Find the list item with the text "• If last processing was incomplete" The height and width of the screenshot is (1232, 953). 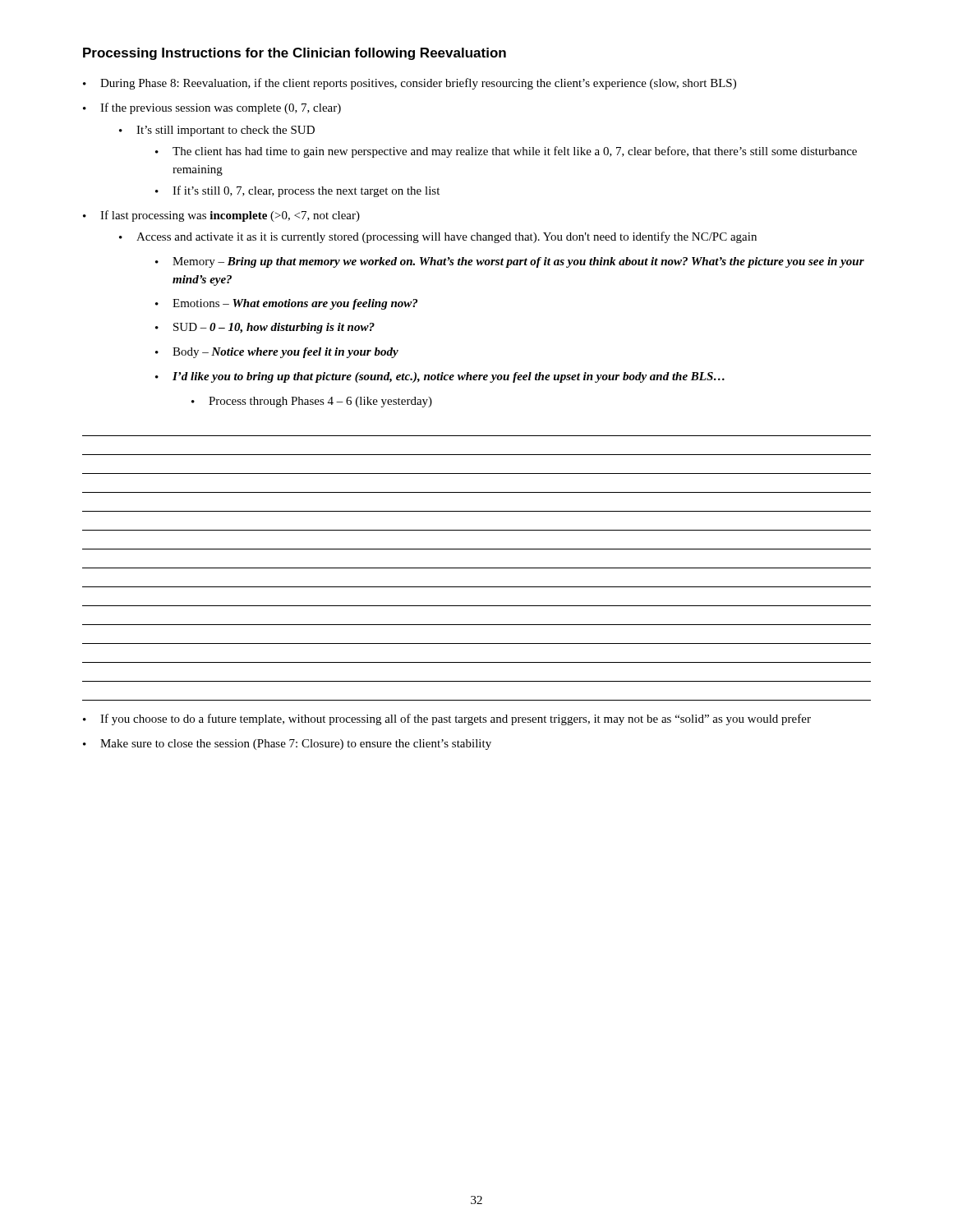[x=221, y=216]
